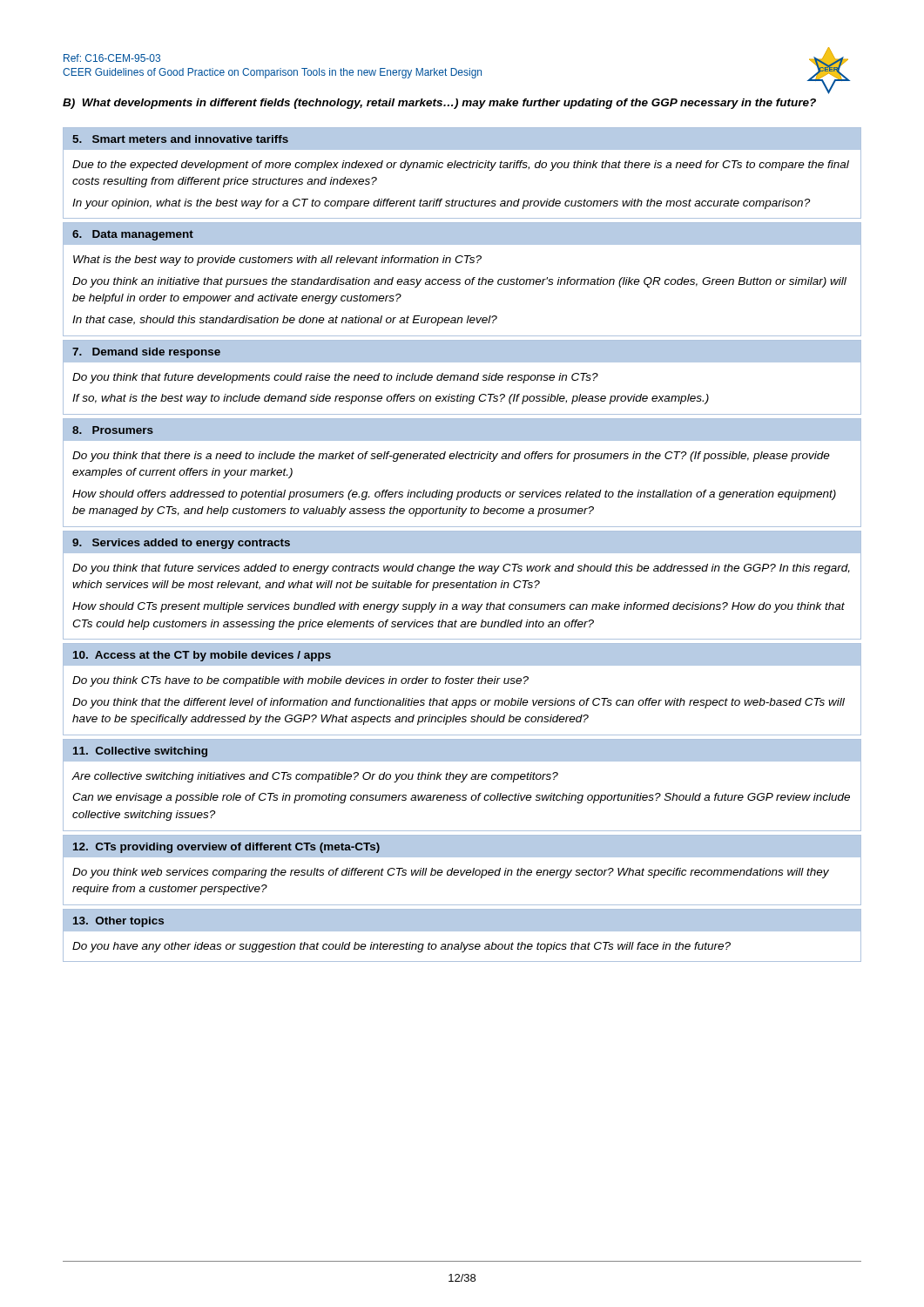Click on the section header containing "B) What developments"

tap(462, 103)
